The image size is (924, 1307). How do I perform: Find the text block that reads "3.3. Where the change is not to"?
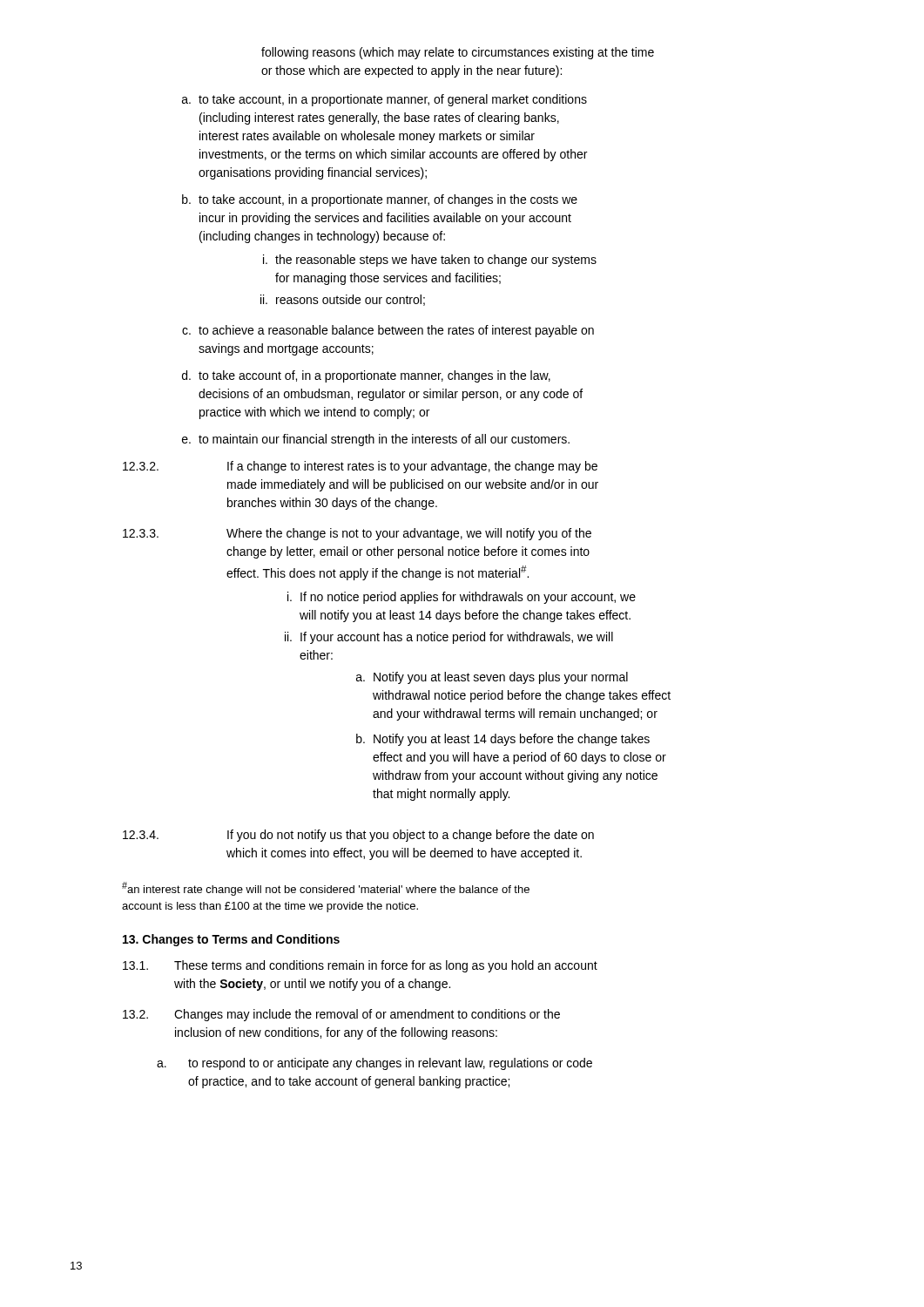coord(479,669)
